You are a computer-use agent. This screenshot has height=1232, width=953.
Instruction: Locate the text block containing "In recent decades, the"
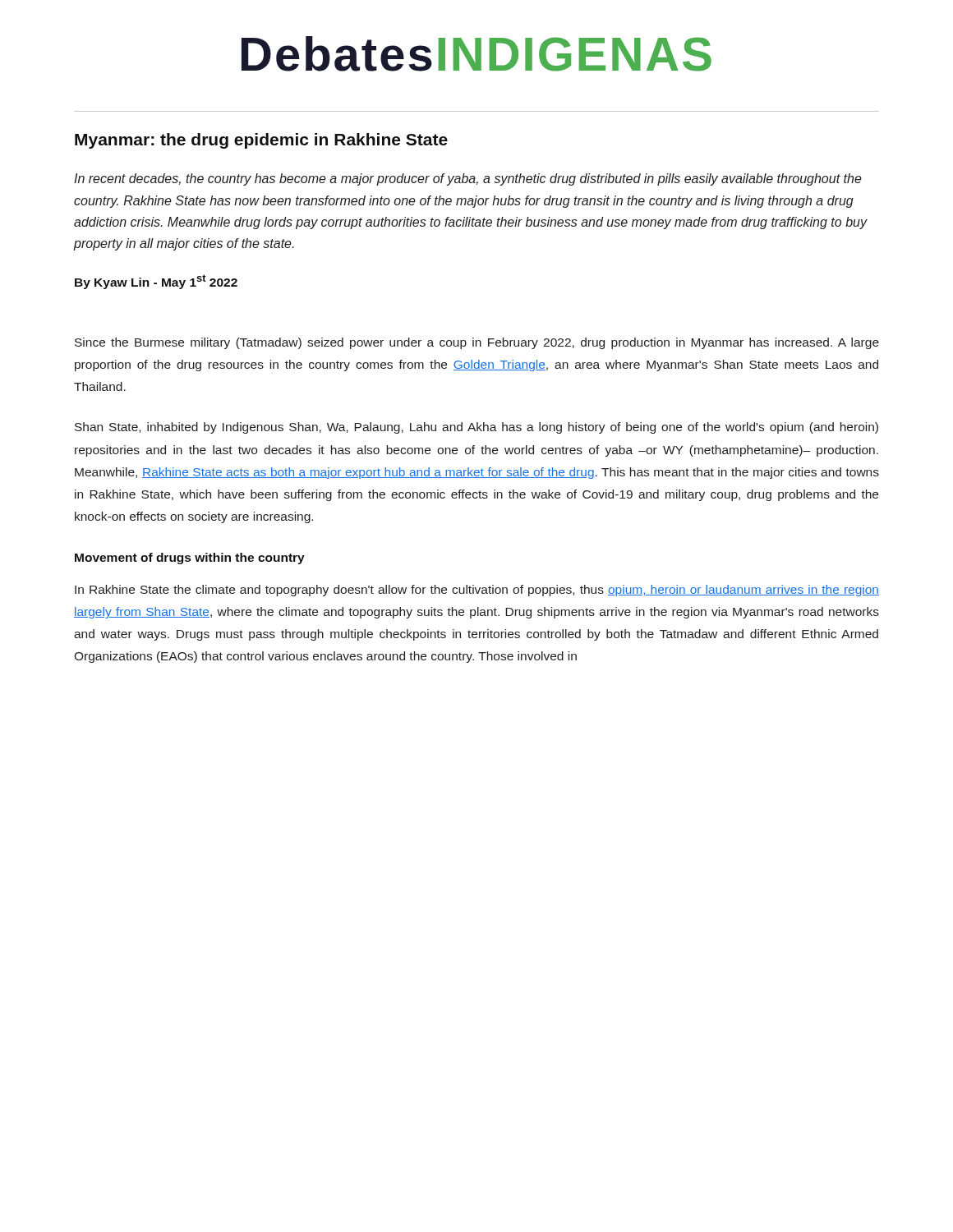pyautogui.click(x=476, y=212)
